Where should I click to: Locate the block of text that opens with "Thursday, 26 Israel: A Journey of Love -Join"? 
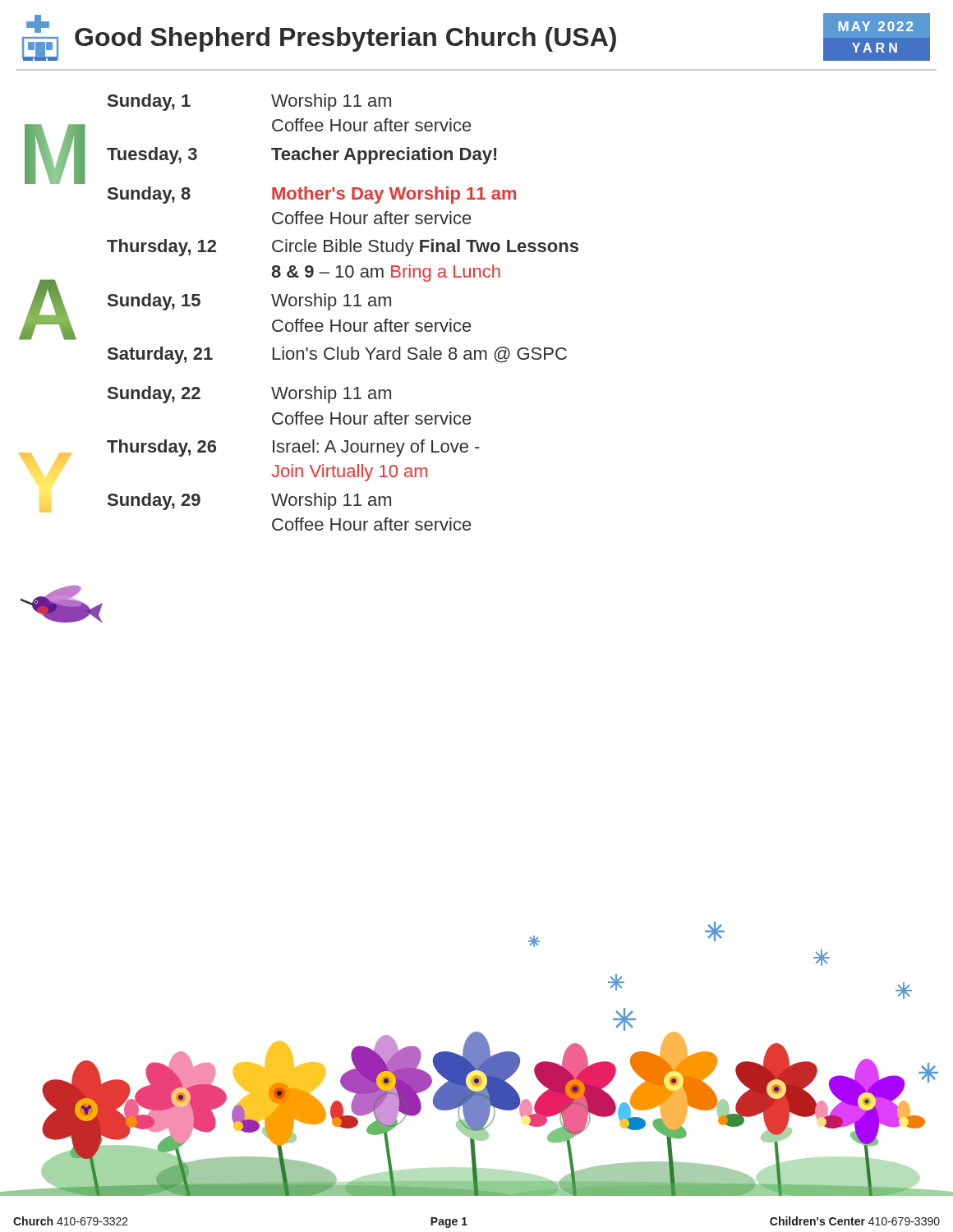[x=293, y=459]
